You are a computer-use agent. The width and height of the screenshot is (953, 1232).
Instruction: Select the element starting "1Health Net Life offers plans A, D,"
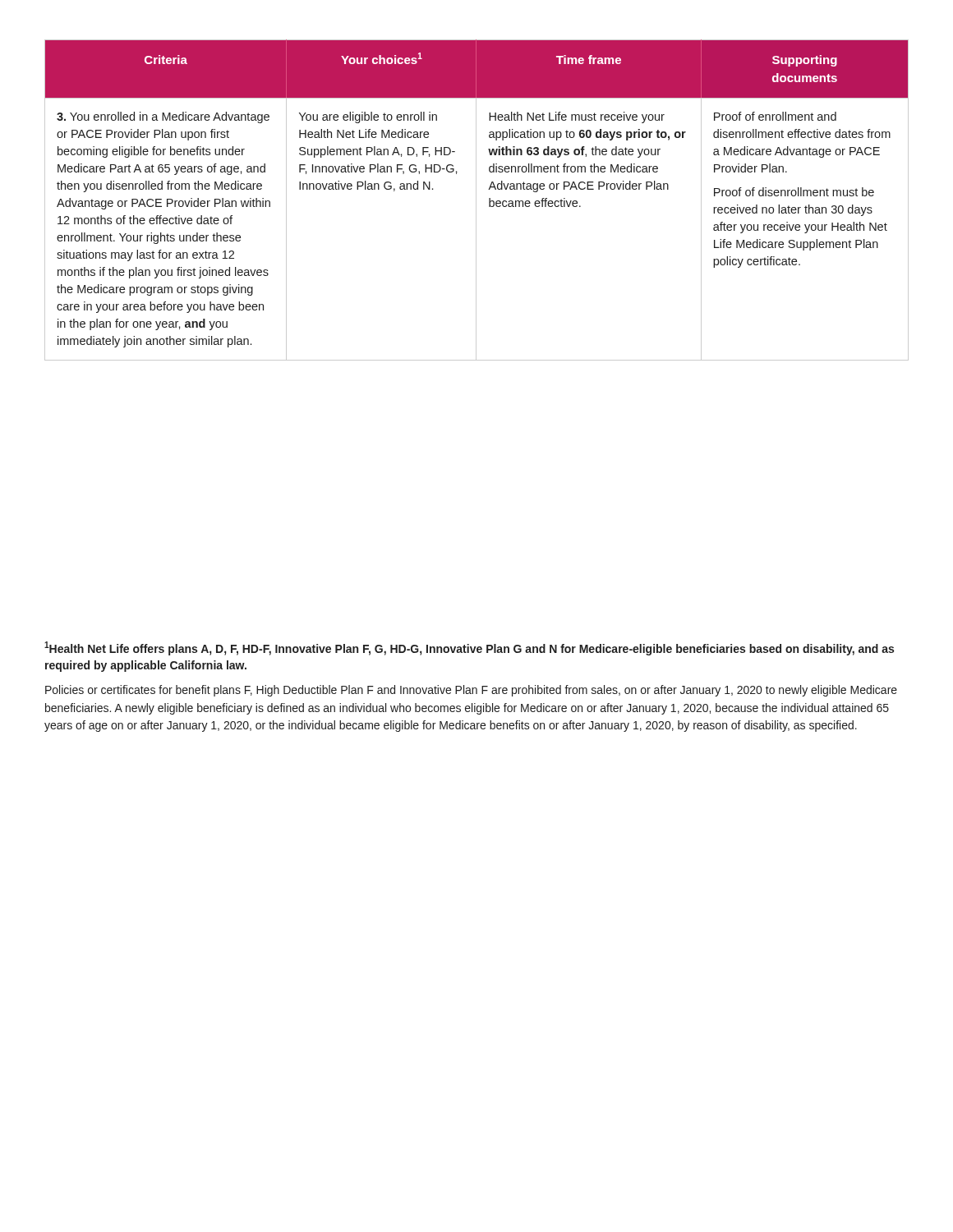tap(469, 656)
